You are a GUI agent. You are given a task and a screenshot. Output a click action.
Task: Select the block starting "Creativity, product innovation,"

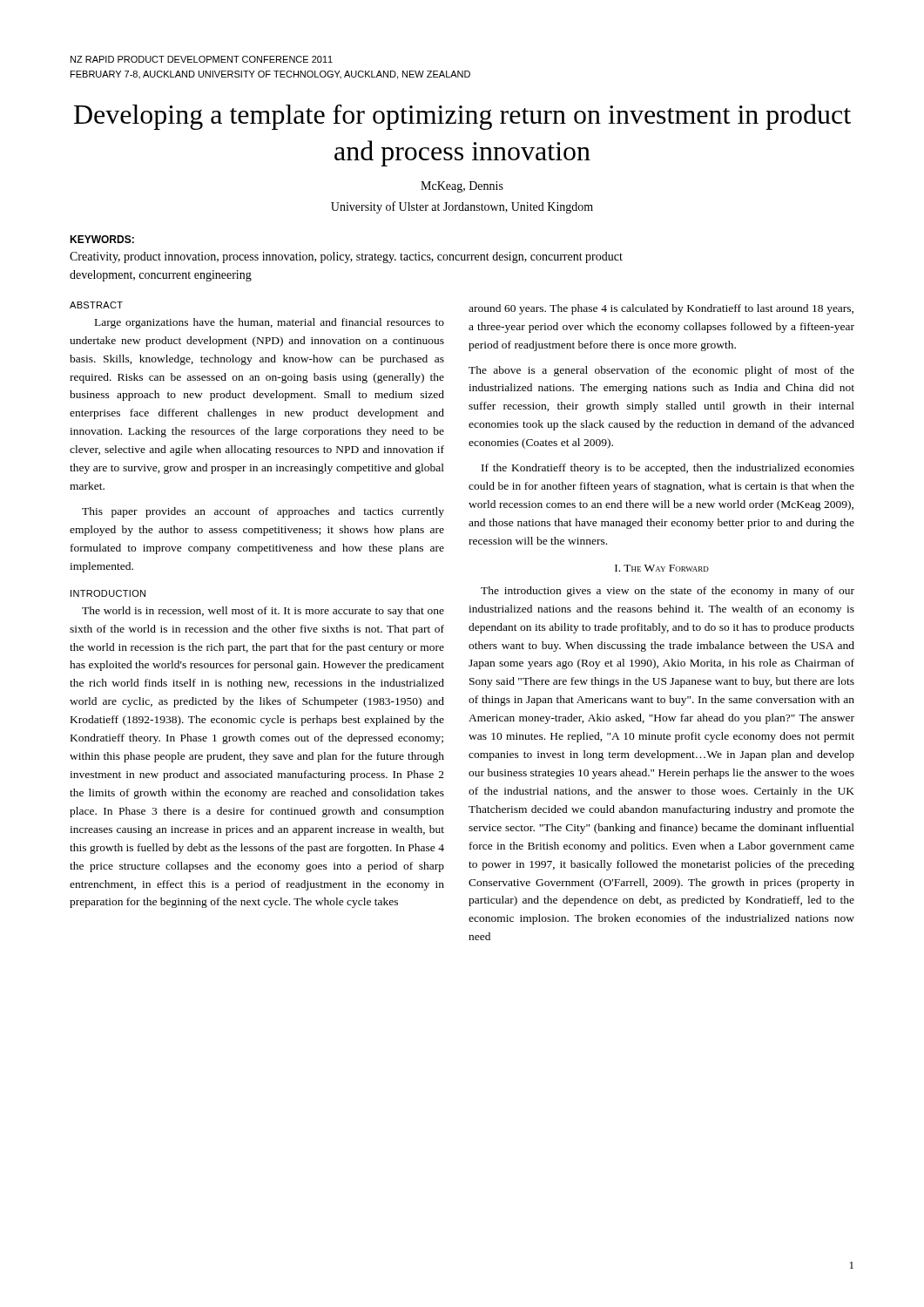pyautogui.click(x=346, y=266)
